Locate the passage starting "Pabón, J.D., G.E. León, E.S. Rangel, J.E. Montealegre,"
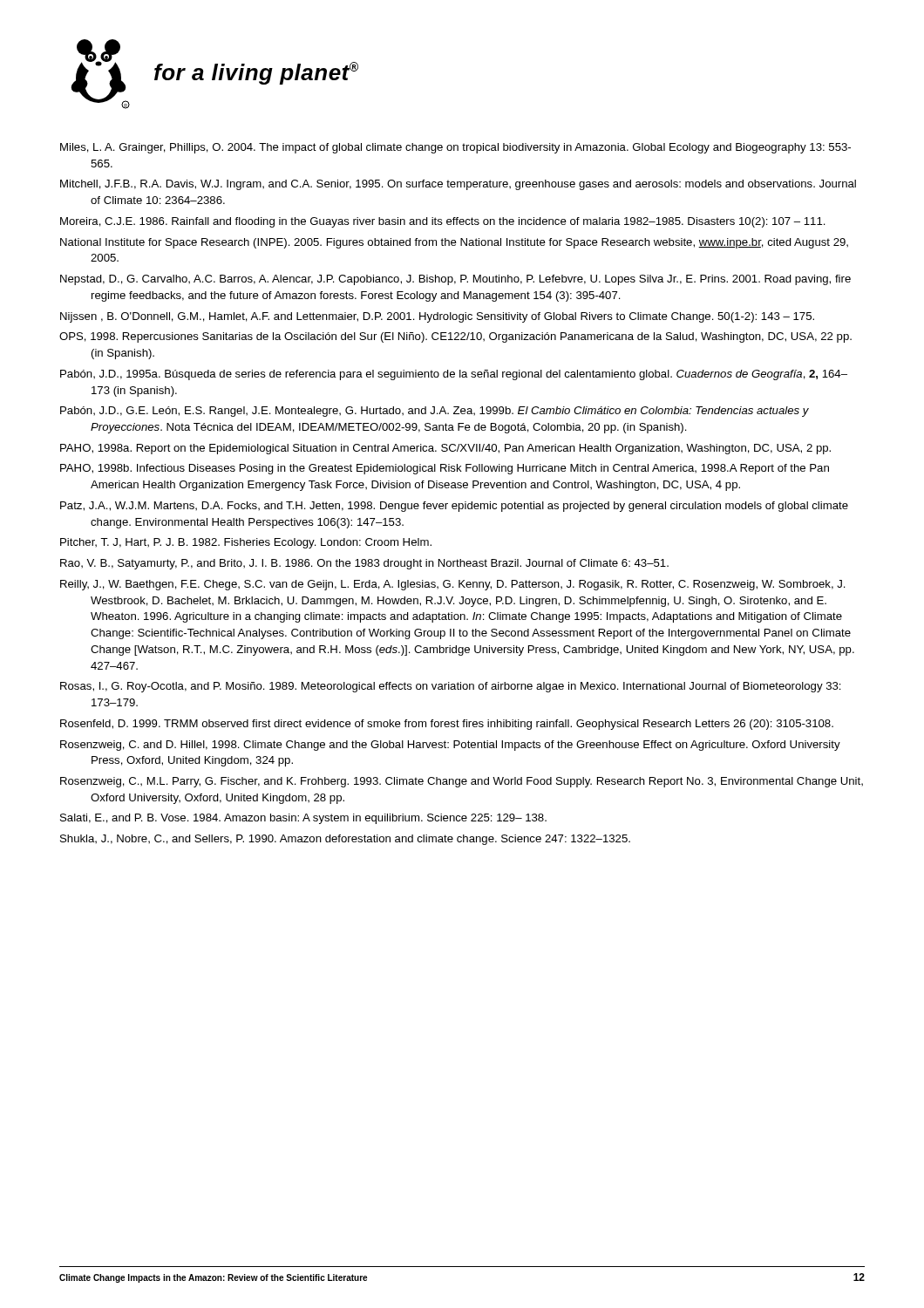924x1308 pixels. (434, 419)
